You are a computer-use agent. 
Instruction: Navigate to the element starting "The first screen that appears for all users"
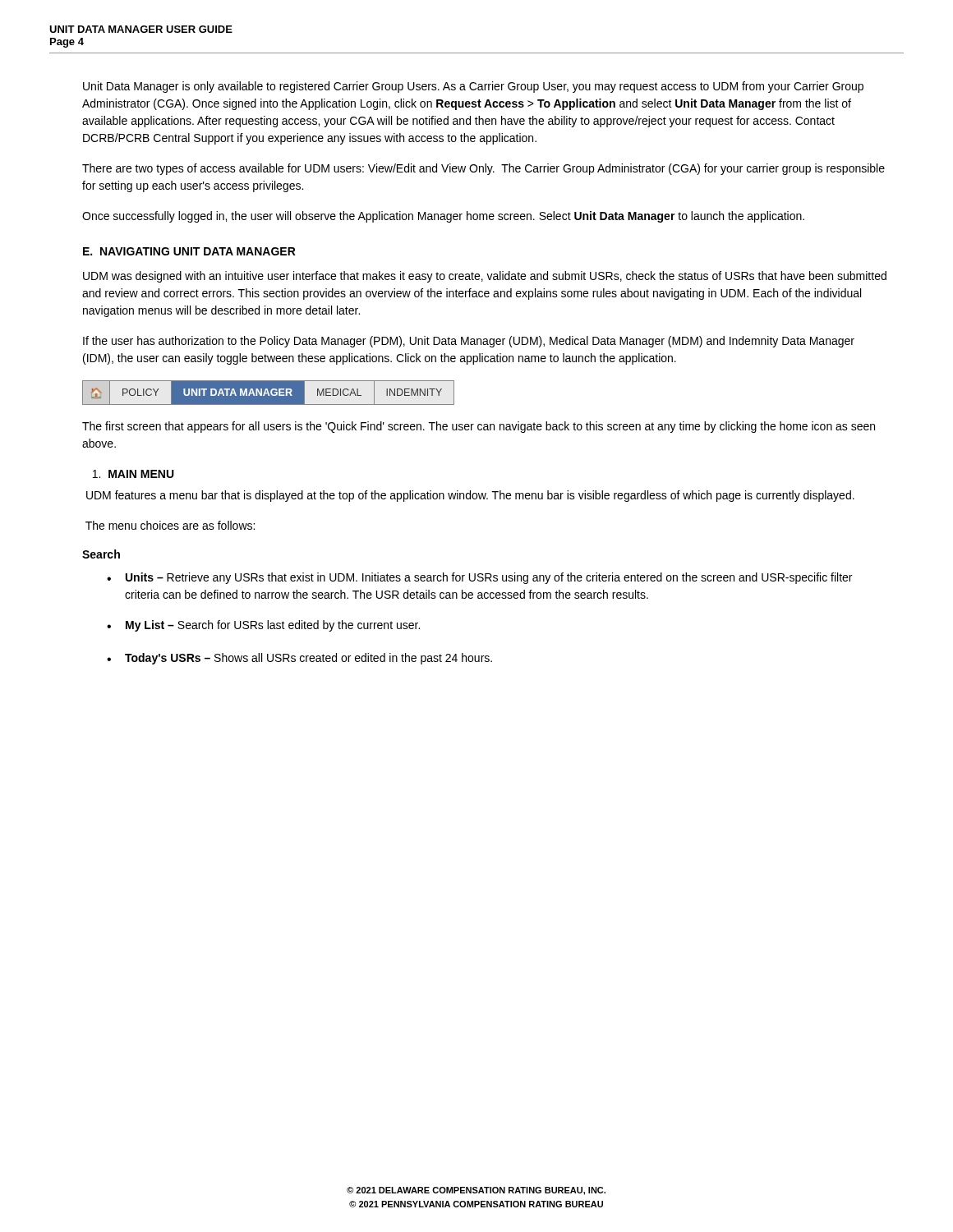[x=479, y=435]
